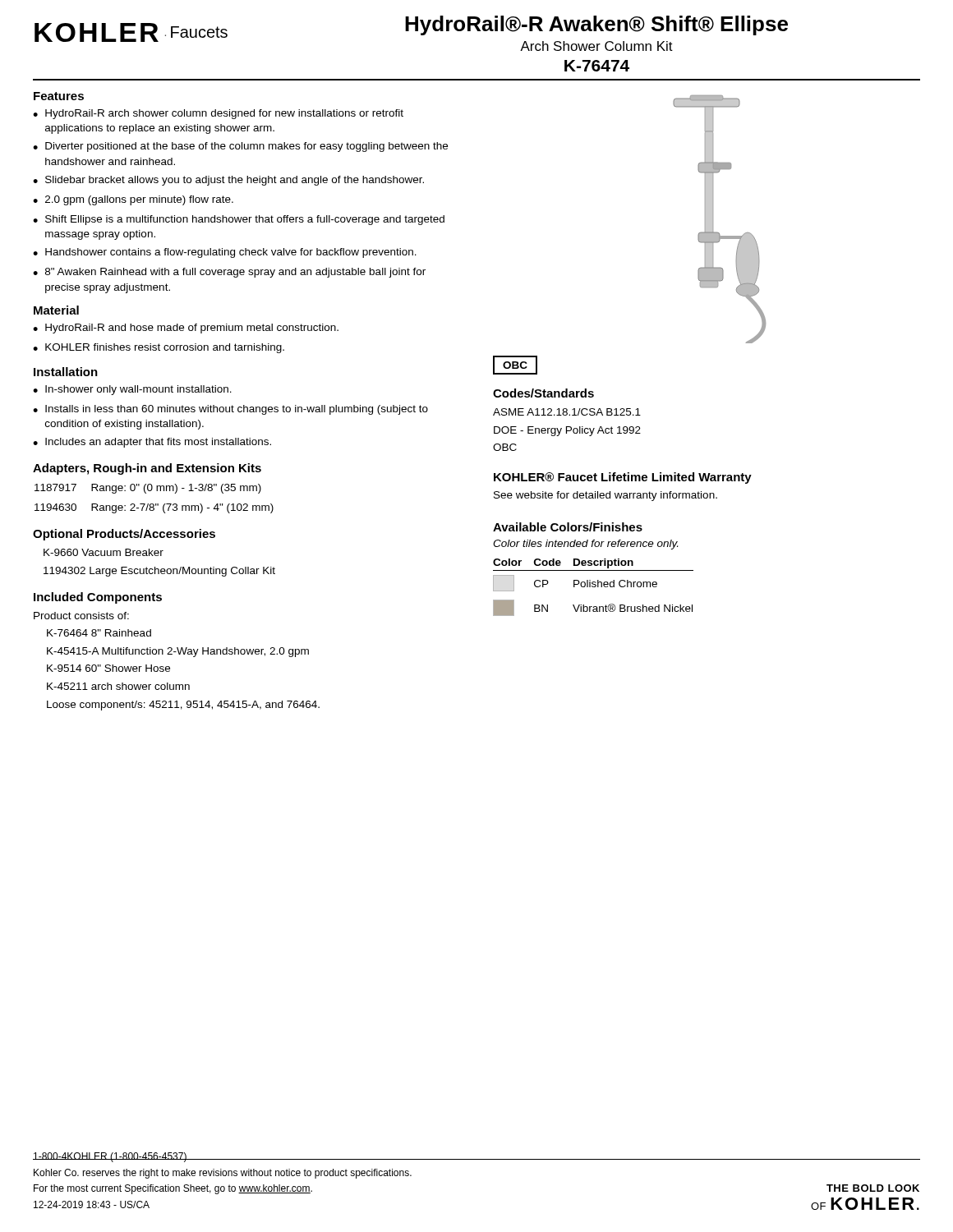
Task: Navigate to the region starting "1187917Range: 0" (0 mm) -"
Action: [x=154, y=498]
